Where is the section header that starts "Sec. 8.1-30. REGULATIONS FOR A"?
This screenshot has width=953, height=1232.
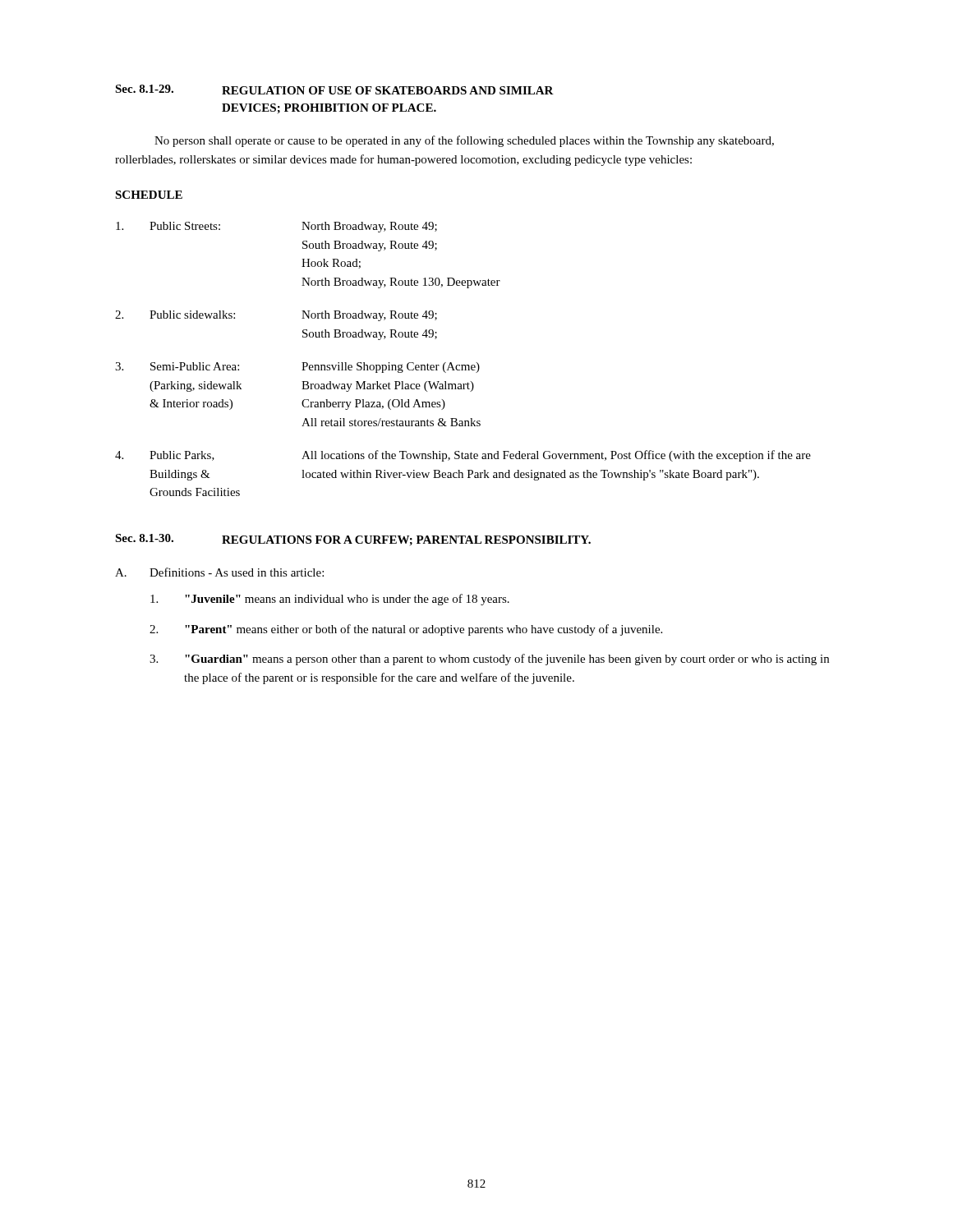click(353, 540)
